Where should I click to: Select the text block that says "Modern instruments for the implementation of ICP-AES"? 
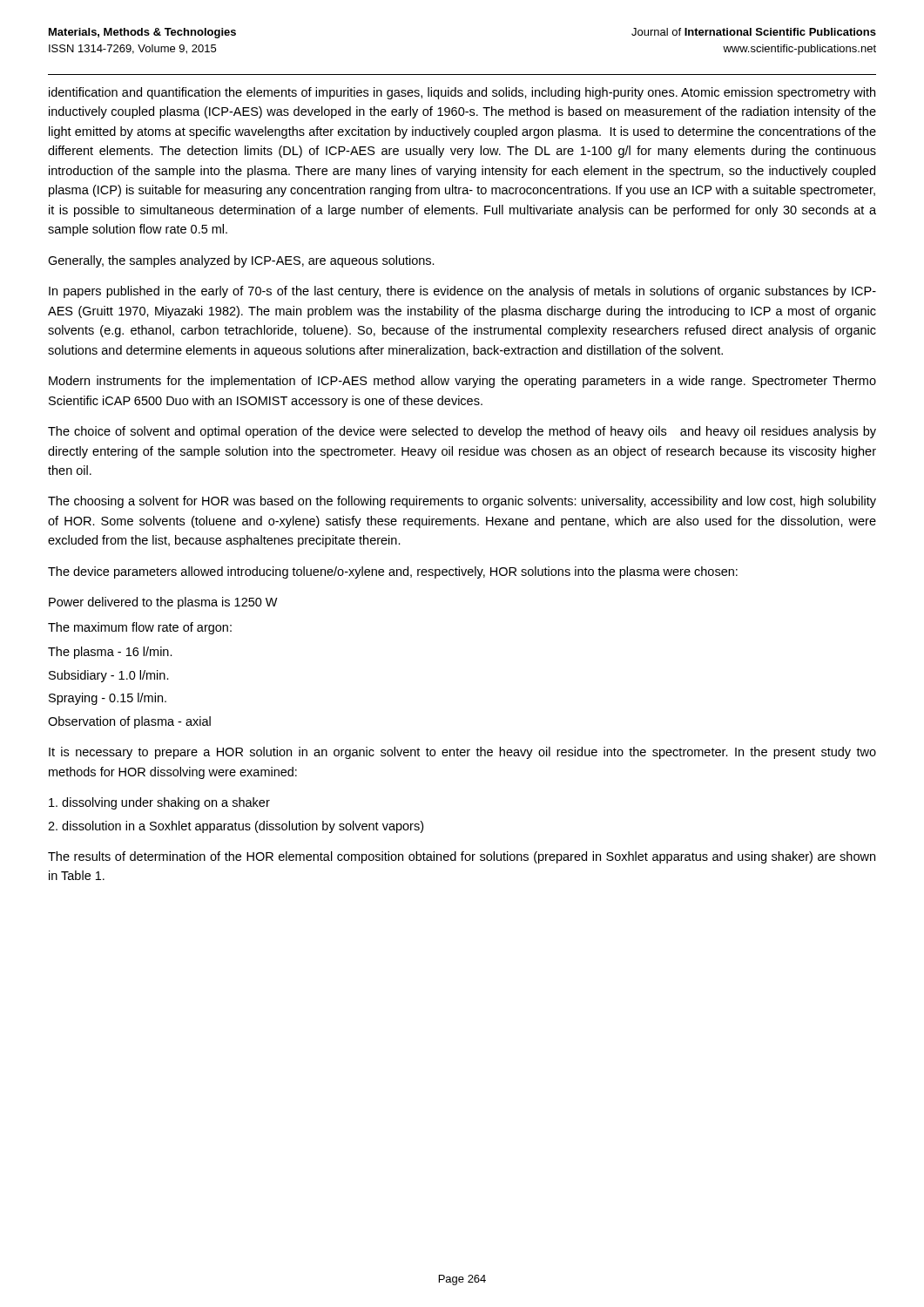pos(462,391)
